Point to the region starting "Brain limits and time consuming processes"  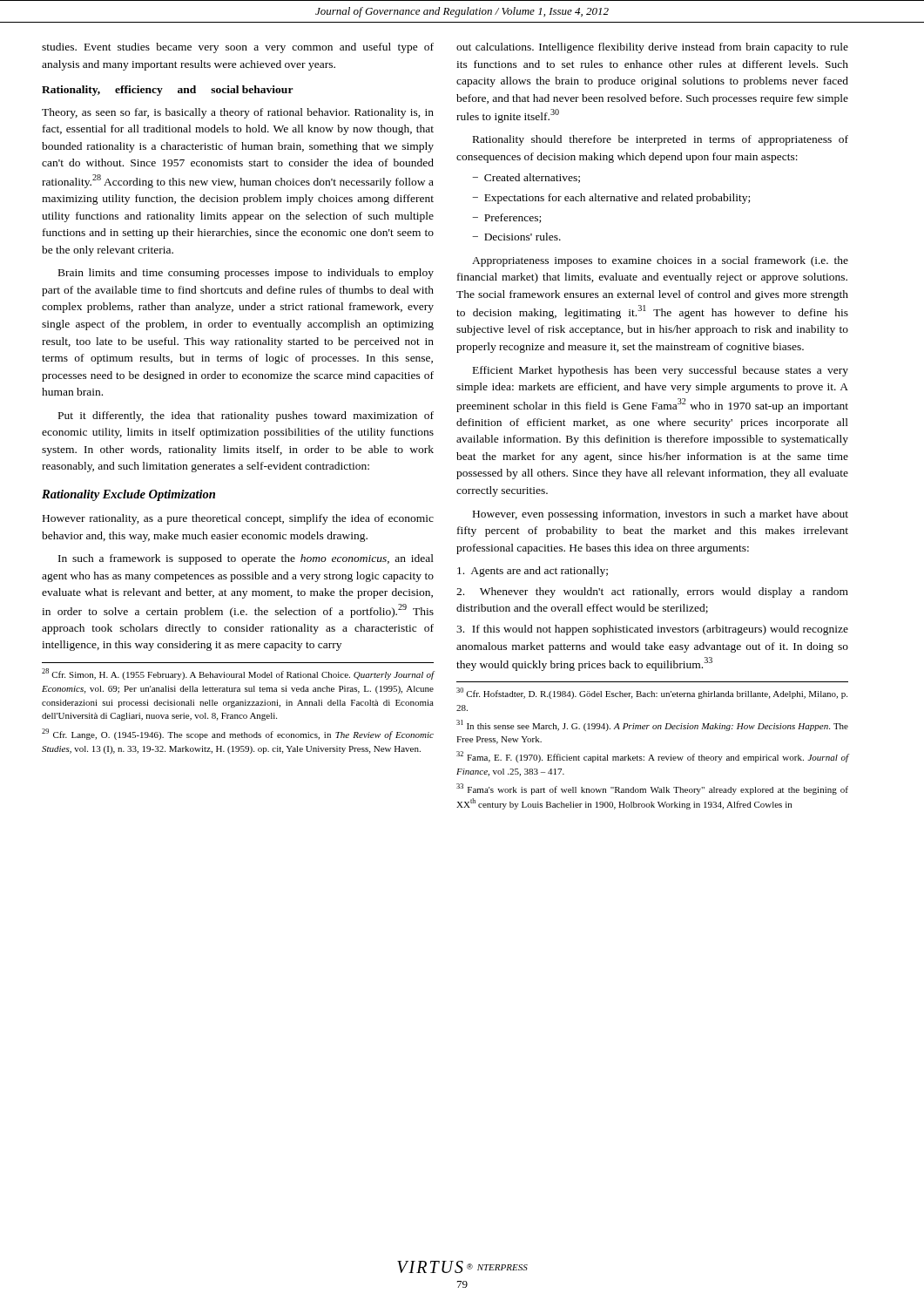(x=238, y=332)
